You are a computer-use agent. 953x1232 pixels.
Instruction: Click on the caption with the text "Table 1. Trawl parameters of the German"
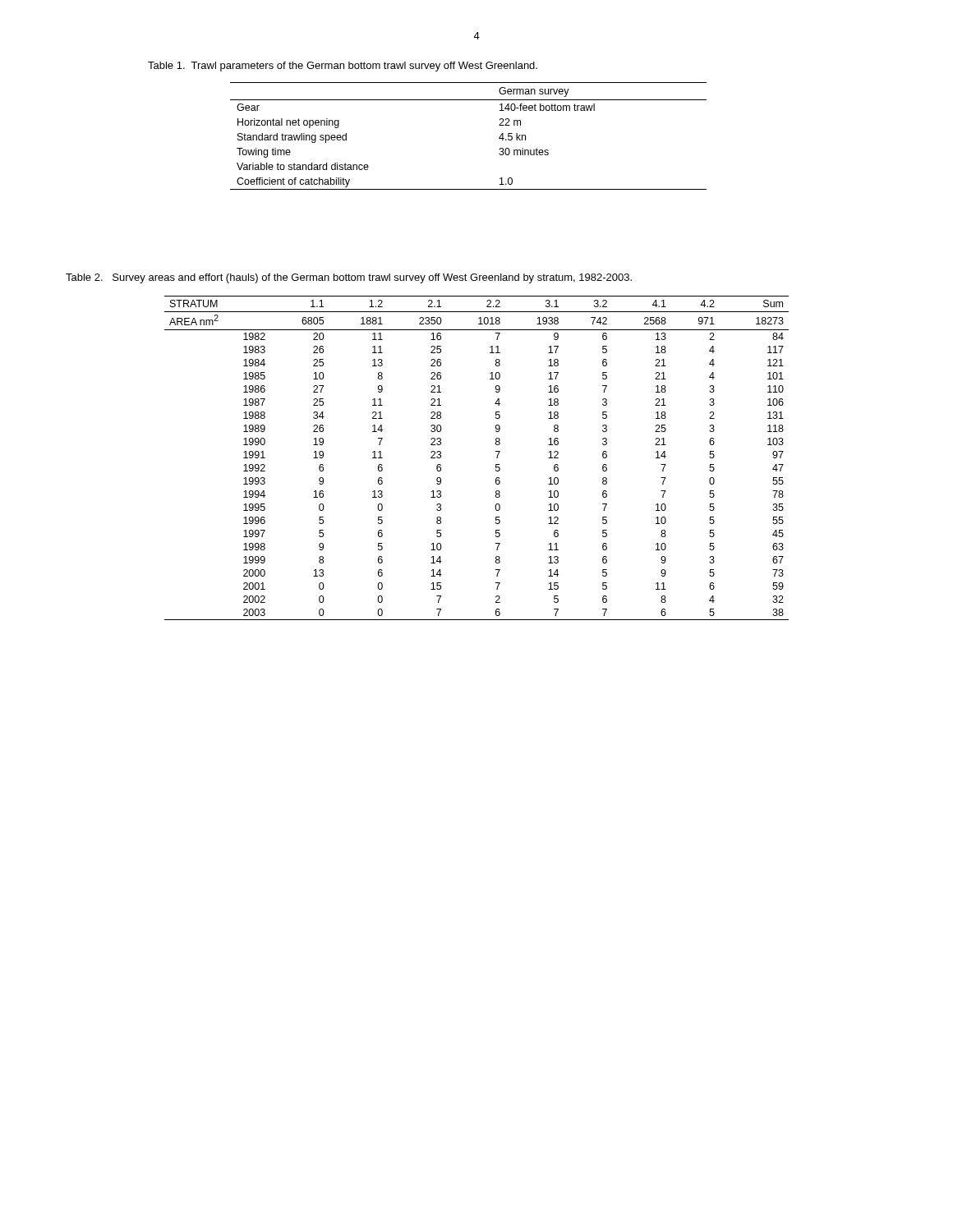[343, 65]
